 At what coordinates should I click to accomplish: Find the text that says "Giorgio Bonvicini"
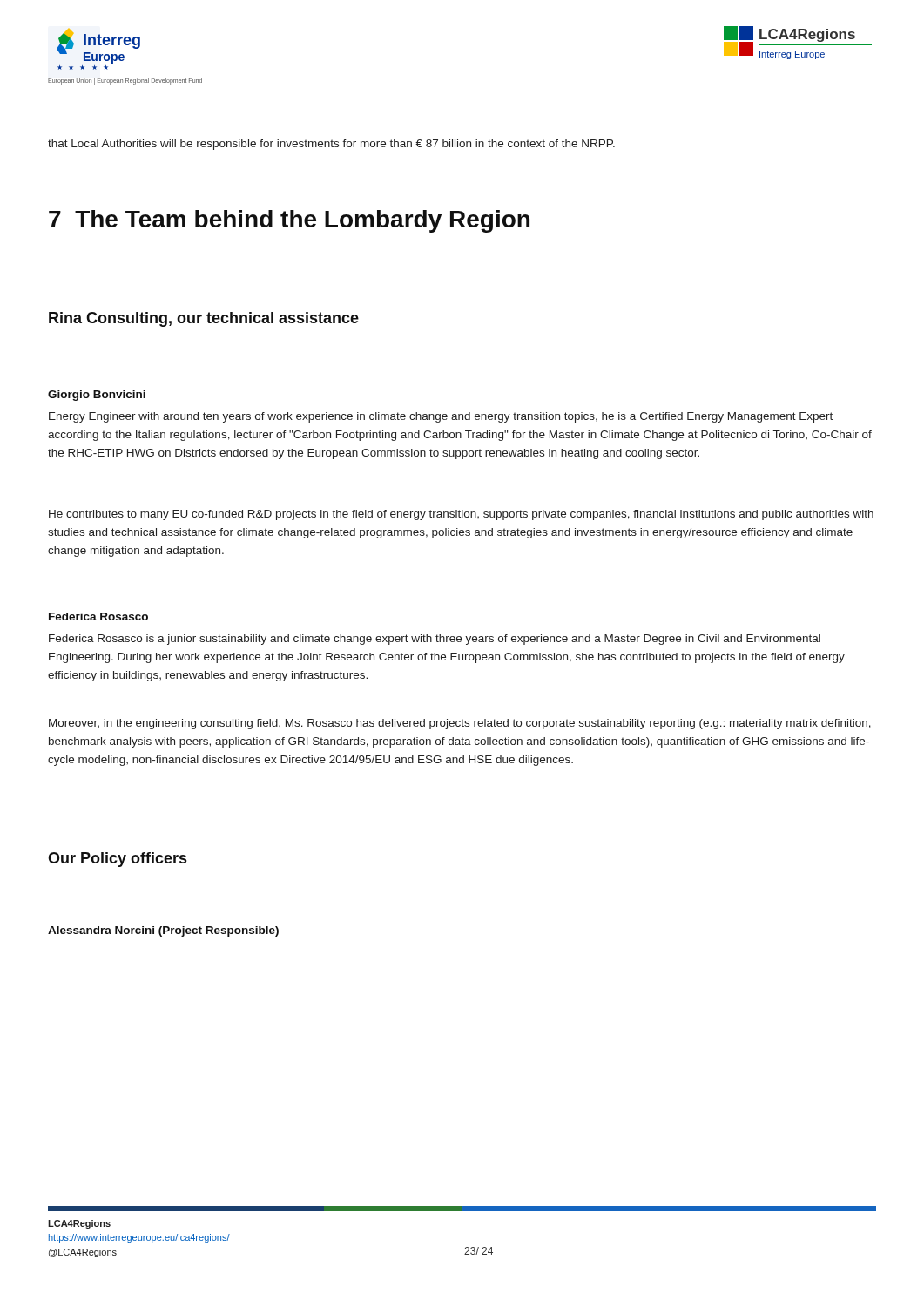[x=97, y=394]
